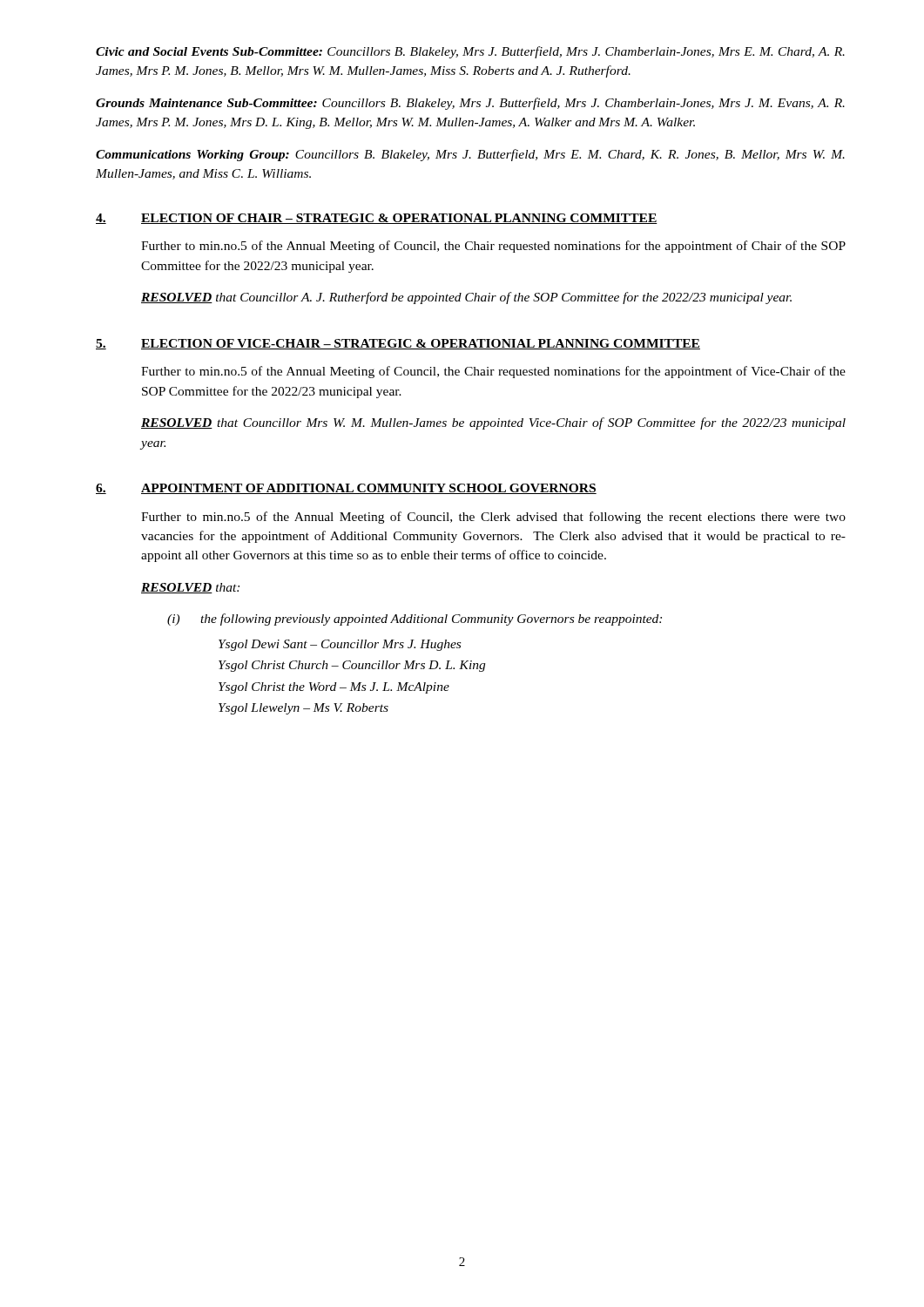The image size is (924, 1307).
Task: Navigate to the element starting "Civic and Social Events Sub-Committee: Councillors B."
Action: click(x=471, y=61)
